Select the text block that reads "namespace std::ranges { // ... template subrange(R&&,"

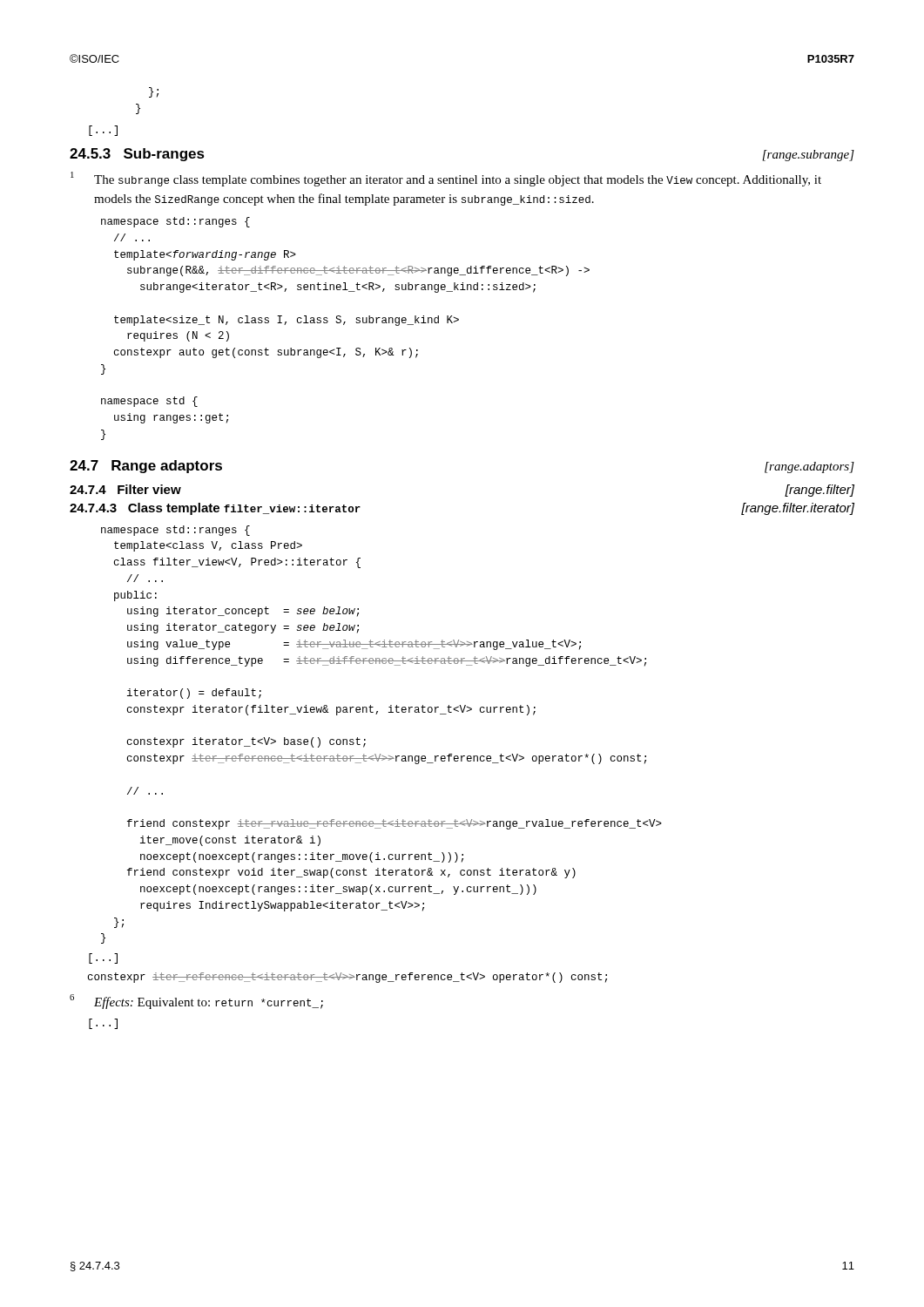(x=339, y=328)
